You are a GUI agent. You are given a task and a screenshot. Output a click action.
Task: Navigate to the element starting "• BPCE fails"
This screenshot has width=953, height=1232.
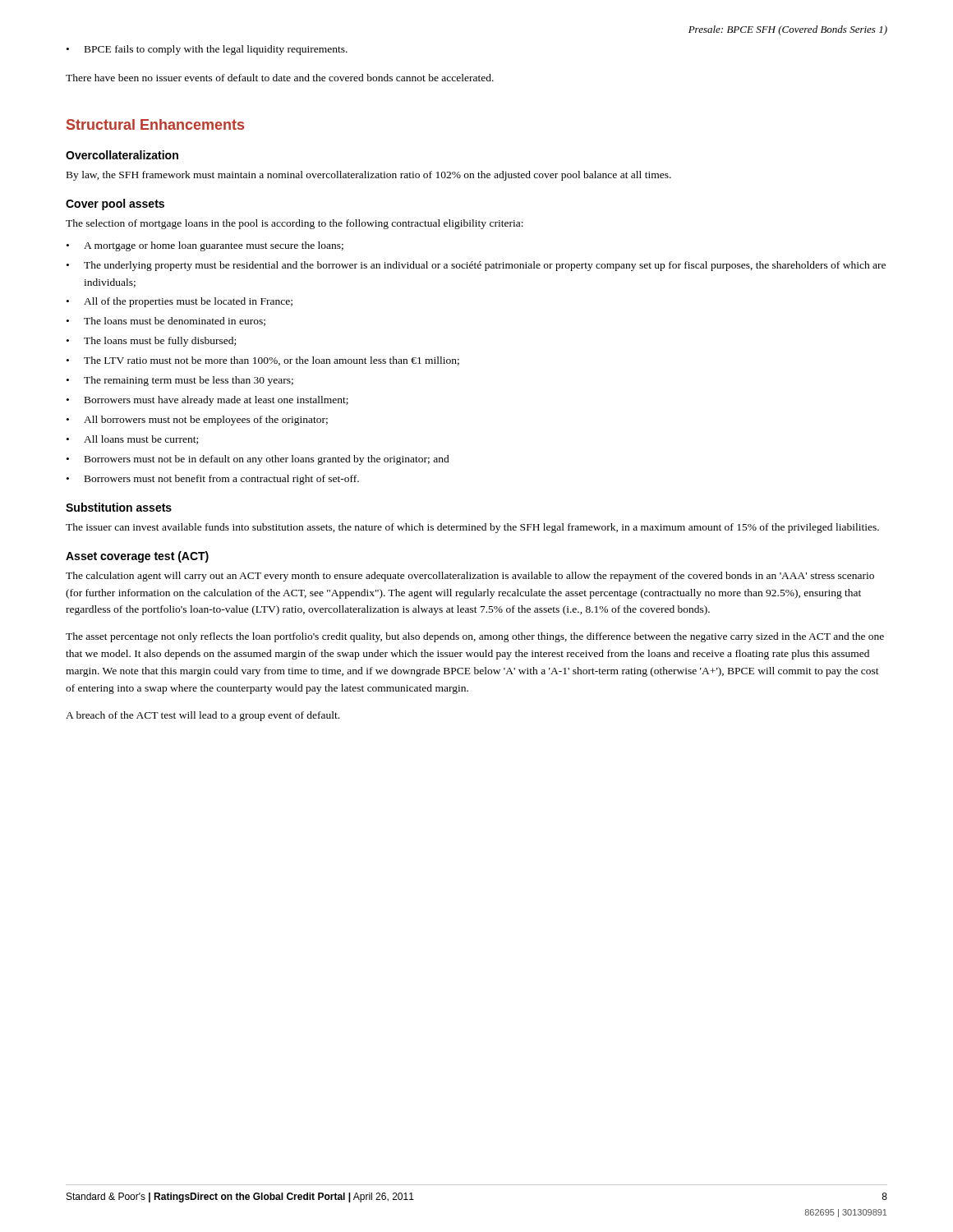pyautogui.click(x=207, y=50)
